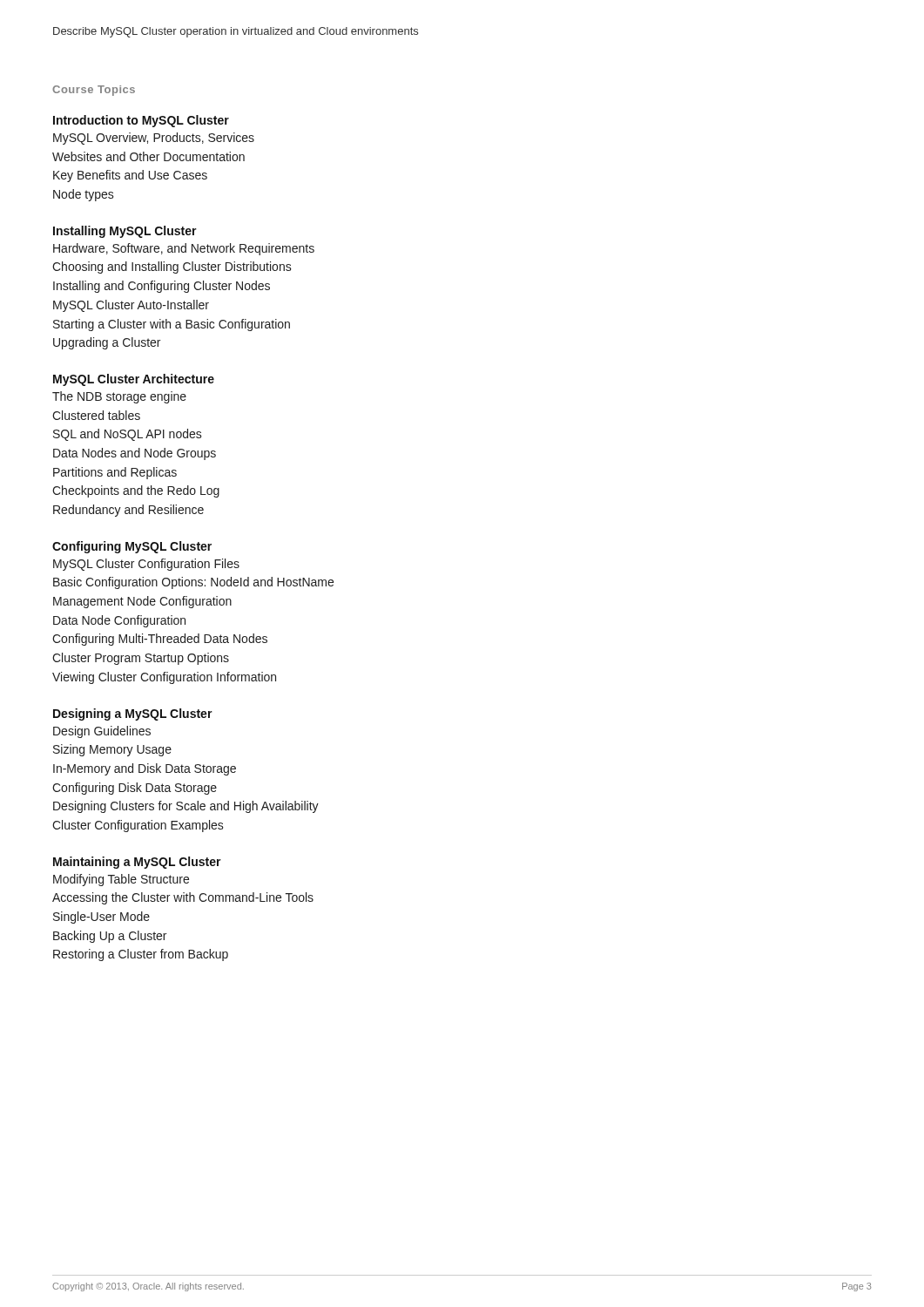Point to the region starting "Clustered tables"
Viewport: 924px width, 1307px height.
tap(96, 415)
